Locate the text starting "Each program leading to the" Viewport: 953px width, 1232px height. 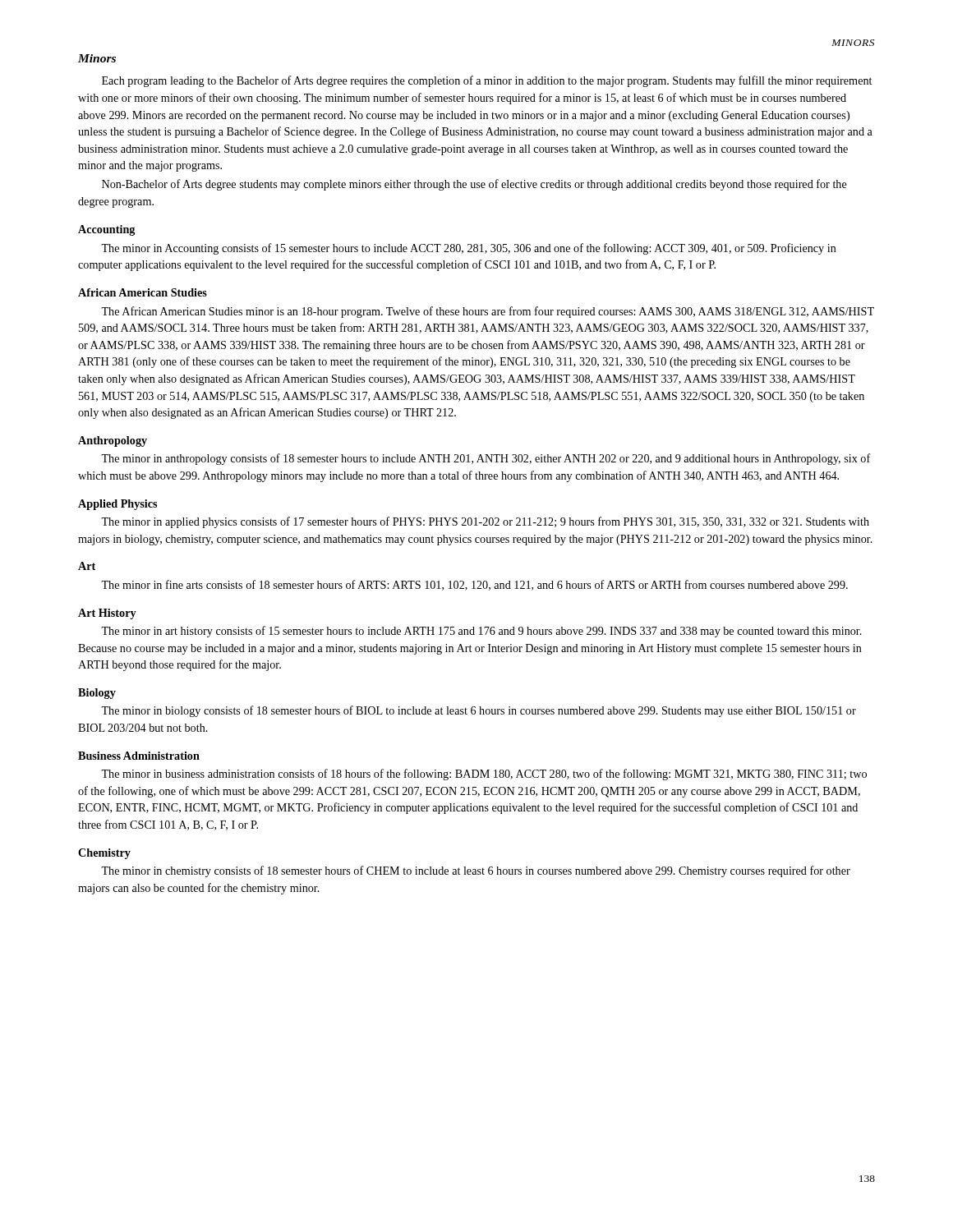point(476,123)
